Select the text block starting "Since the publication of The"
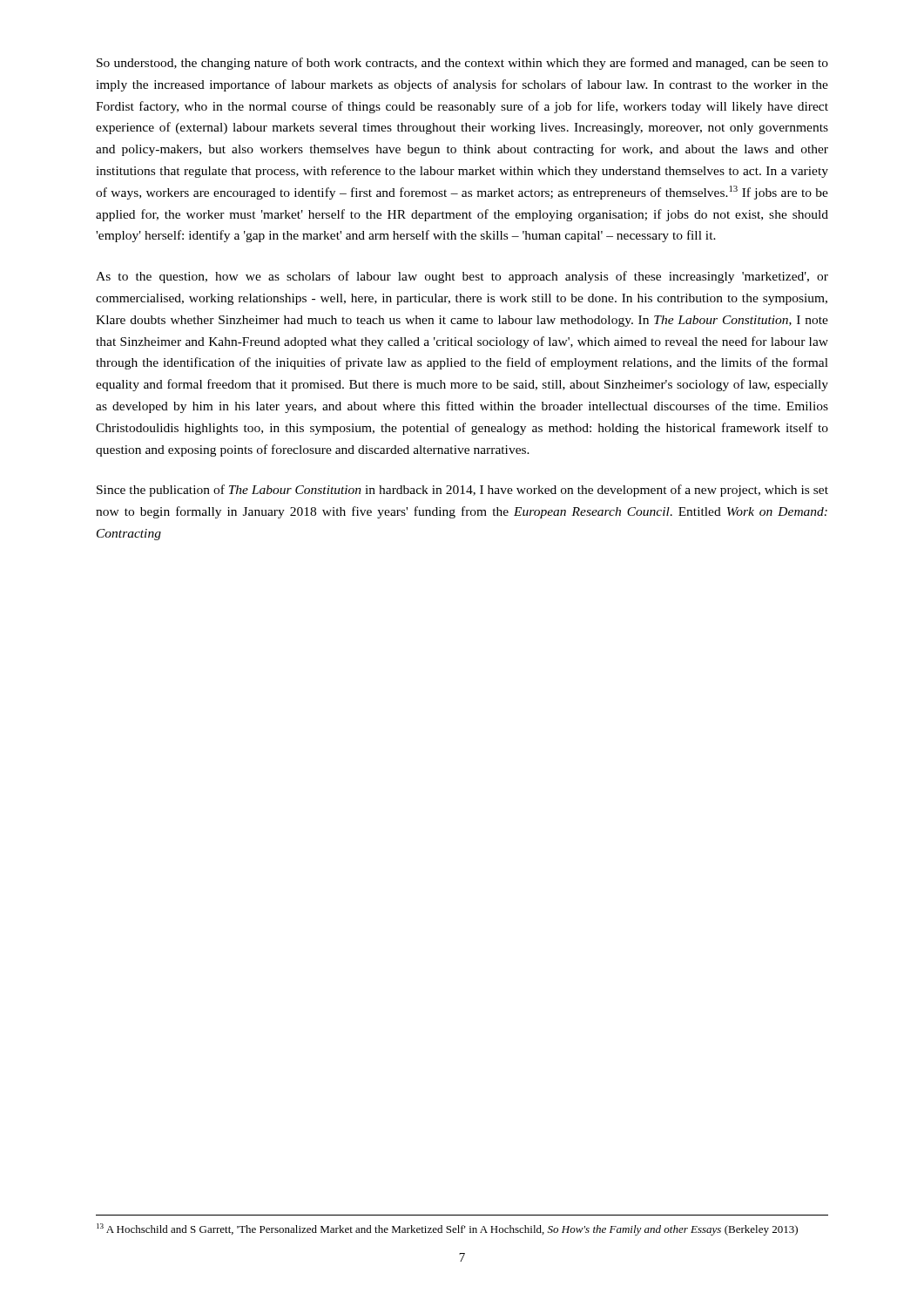The width and height of the screenshot is (924, 1307). pyautogui.click(x=462, y=511)
